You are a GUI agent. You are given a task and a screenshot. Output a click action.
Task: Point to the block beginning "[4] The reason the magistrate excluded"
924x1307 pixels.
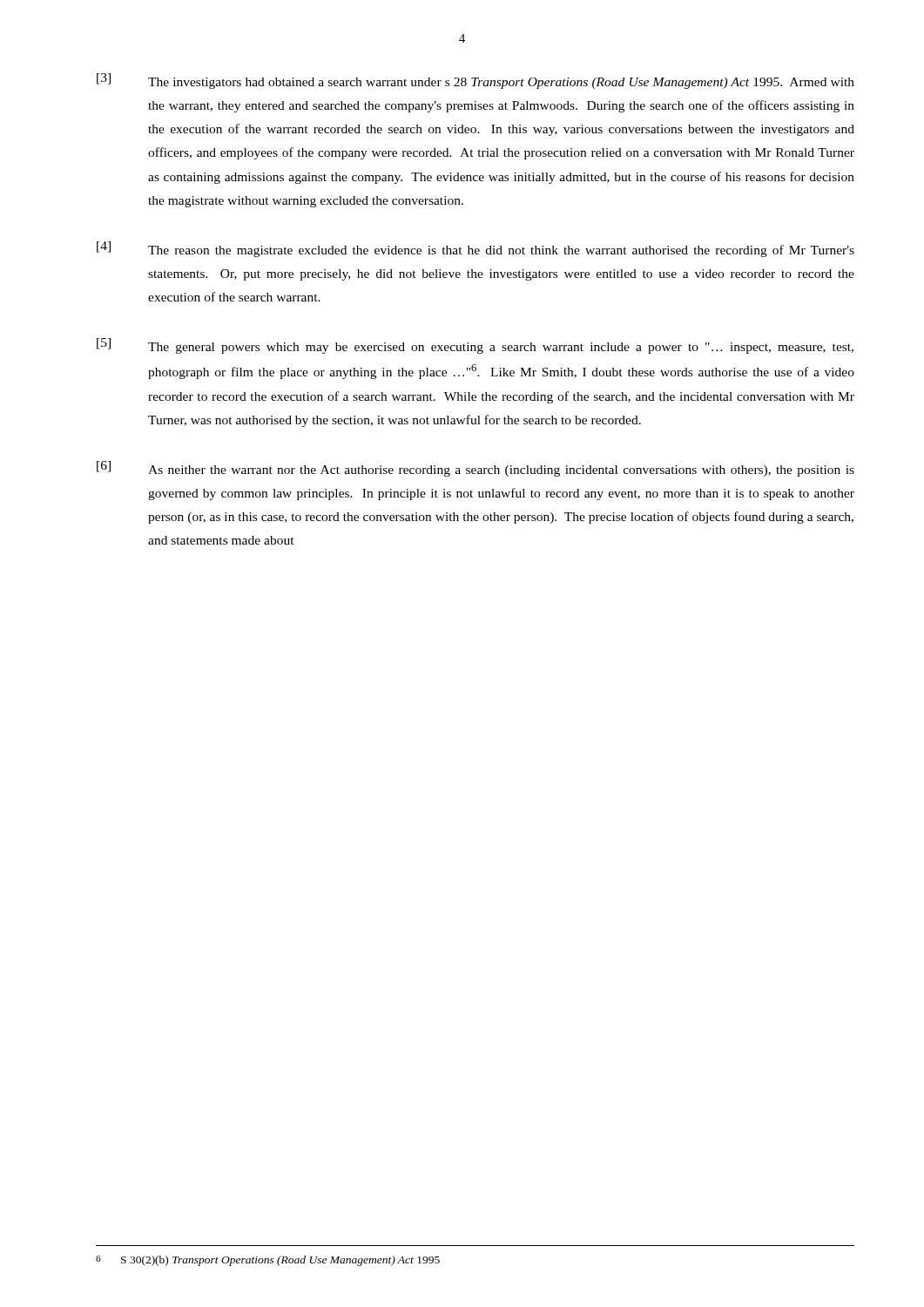click(475, 273)
